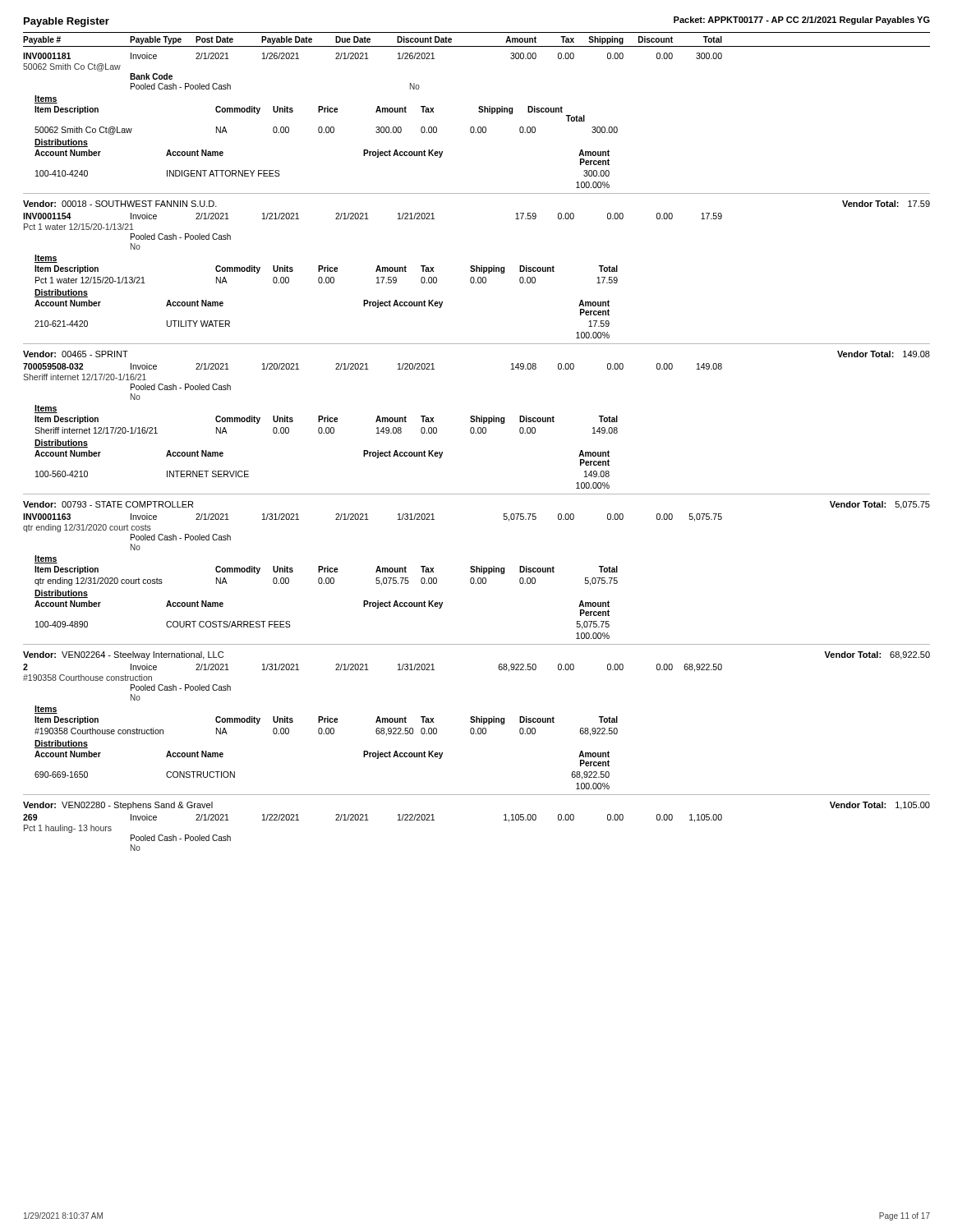This screenshot has height=1232, width=953.
Task: Click on the section header that says "Vendor: VEN02280 -"
Action: pyautogui.click(x=476, y=805)
